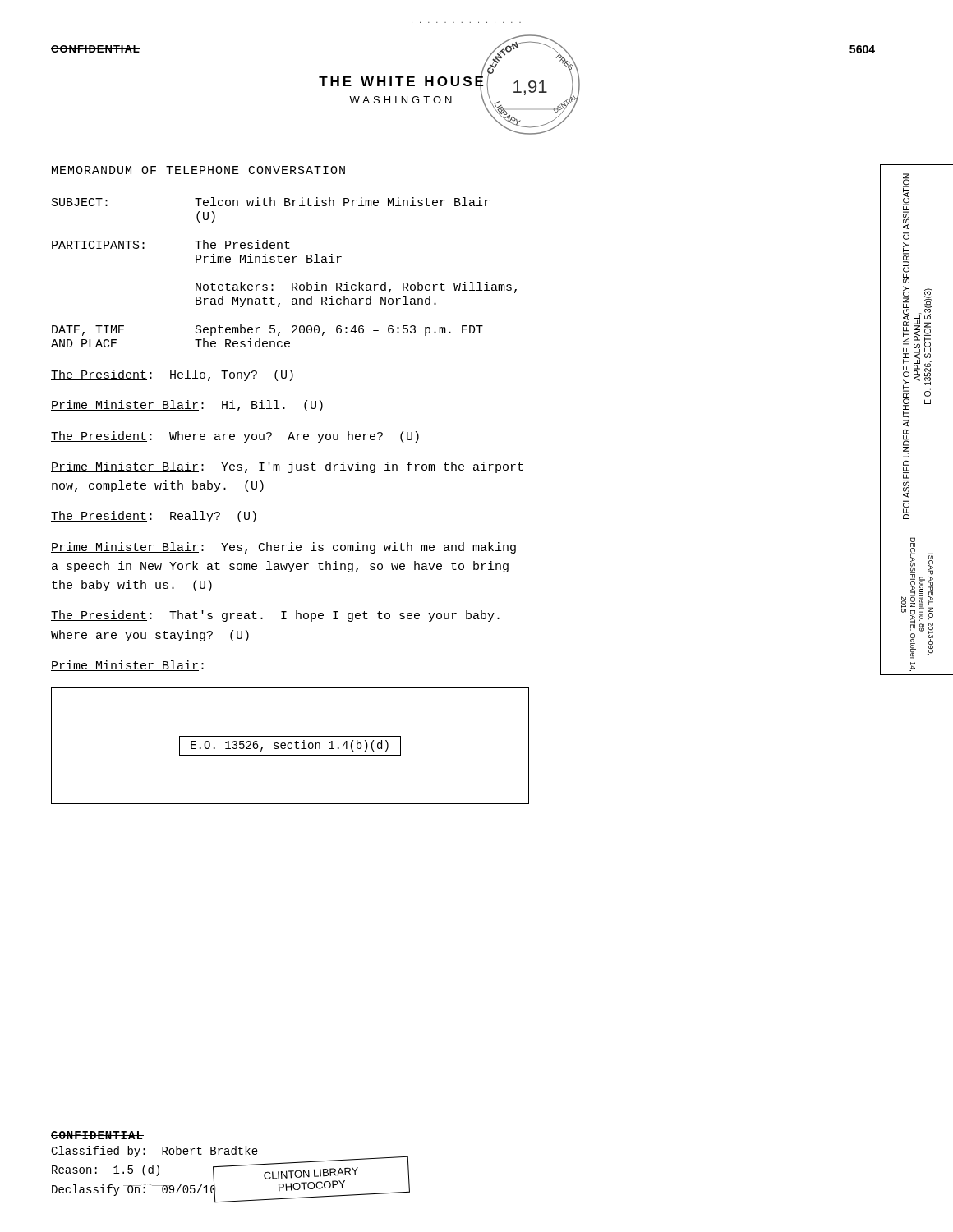This screenshot has height=1232, width=953.
Task: Point to the passage starting "The President: Really?"
Action: point(154,517)
